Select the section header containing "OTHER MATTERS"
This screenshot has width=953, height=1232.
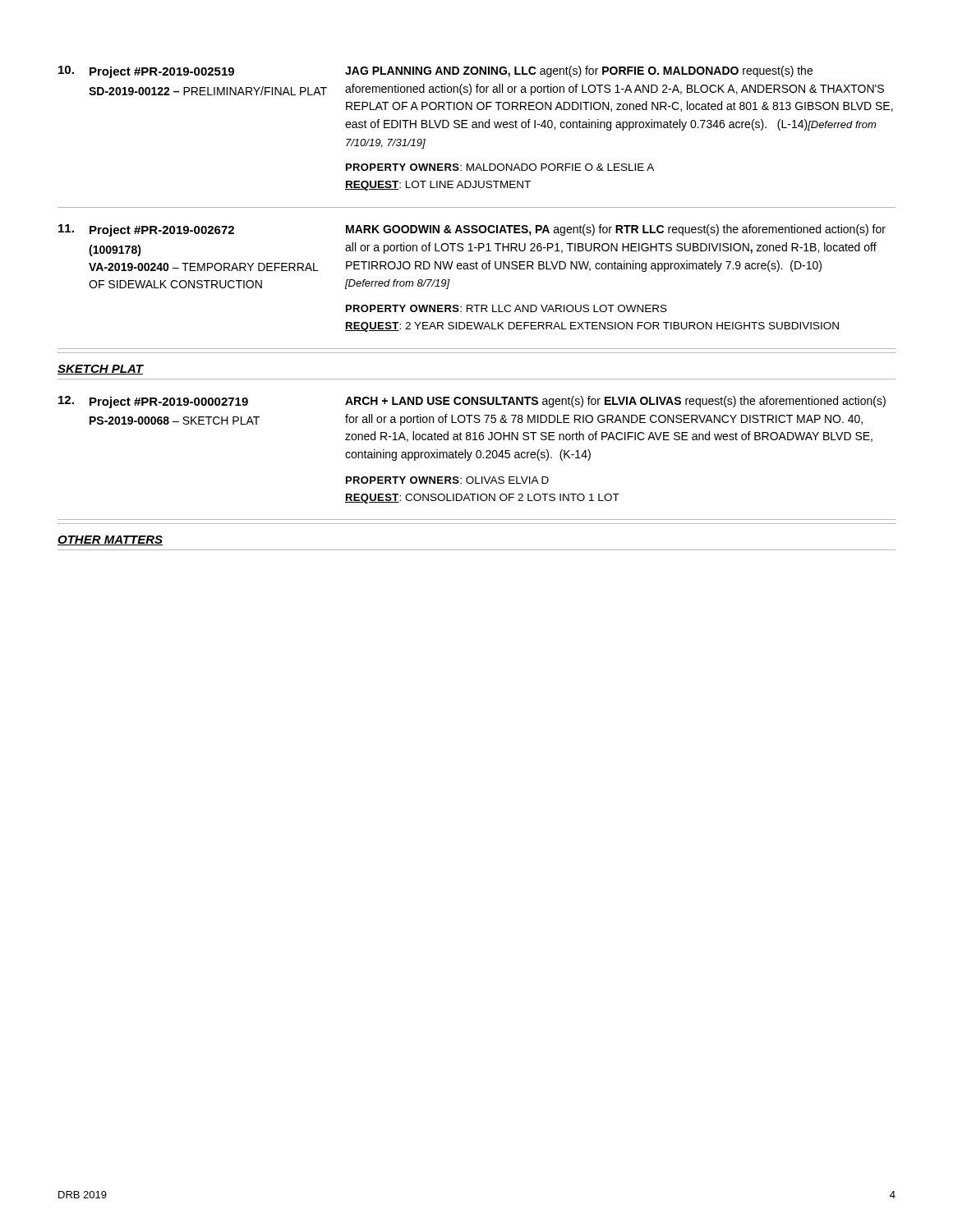110,540
